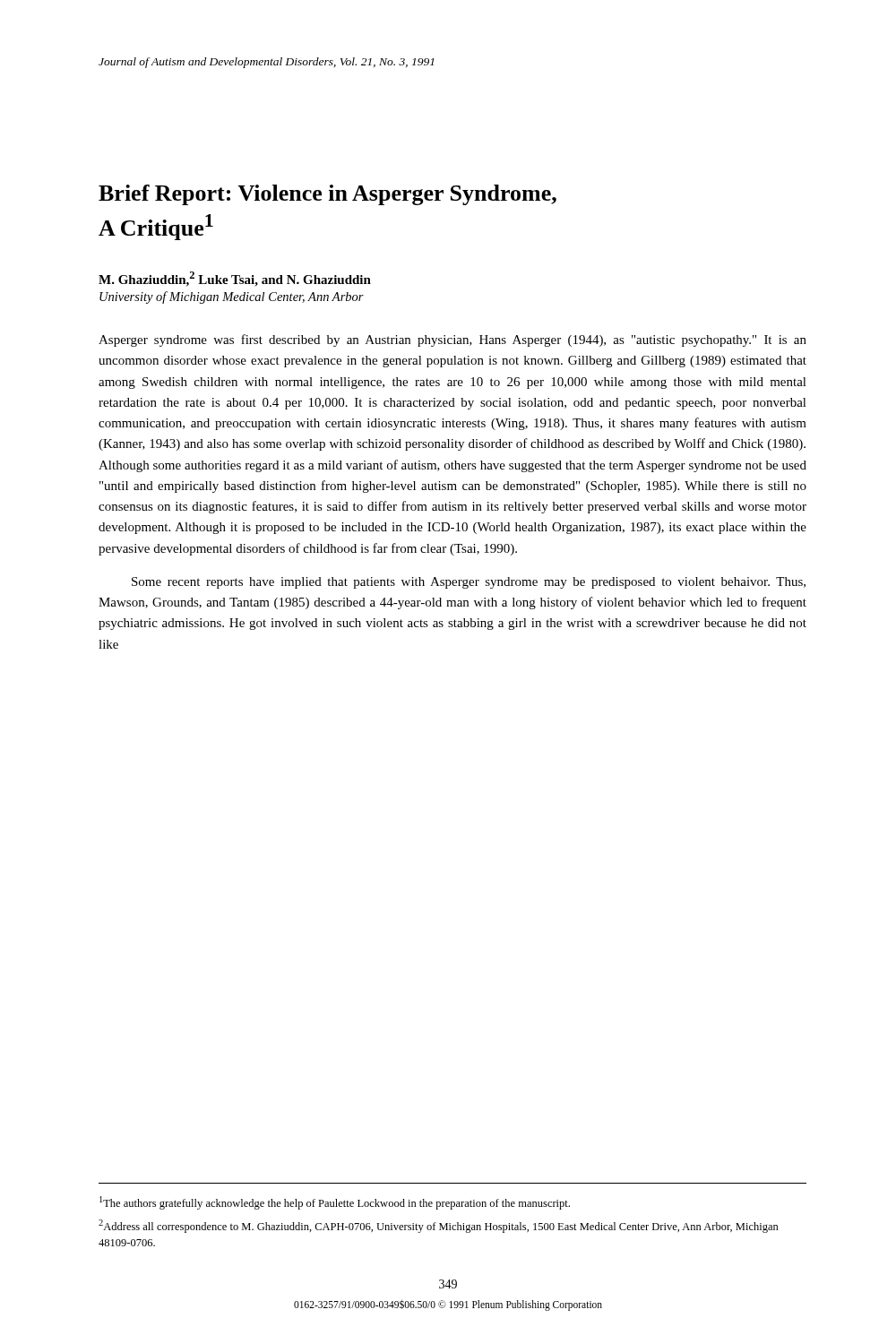Viewport: 896px width, 1344px height.
Task: Locate the text "M. Ghaziuddin,2 Luke Tsai, and N. Ghaziuddin"
Action: point(235,278)
